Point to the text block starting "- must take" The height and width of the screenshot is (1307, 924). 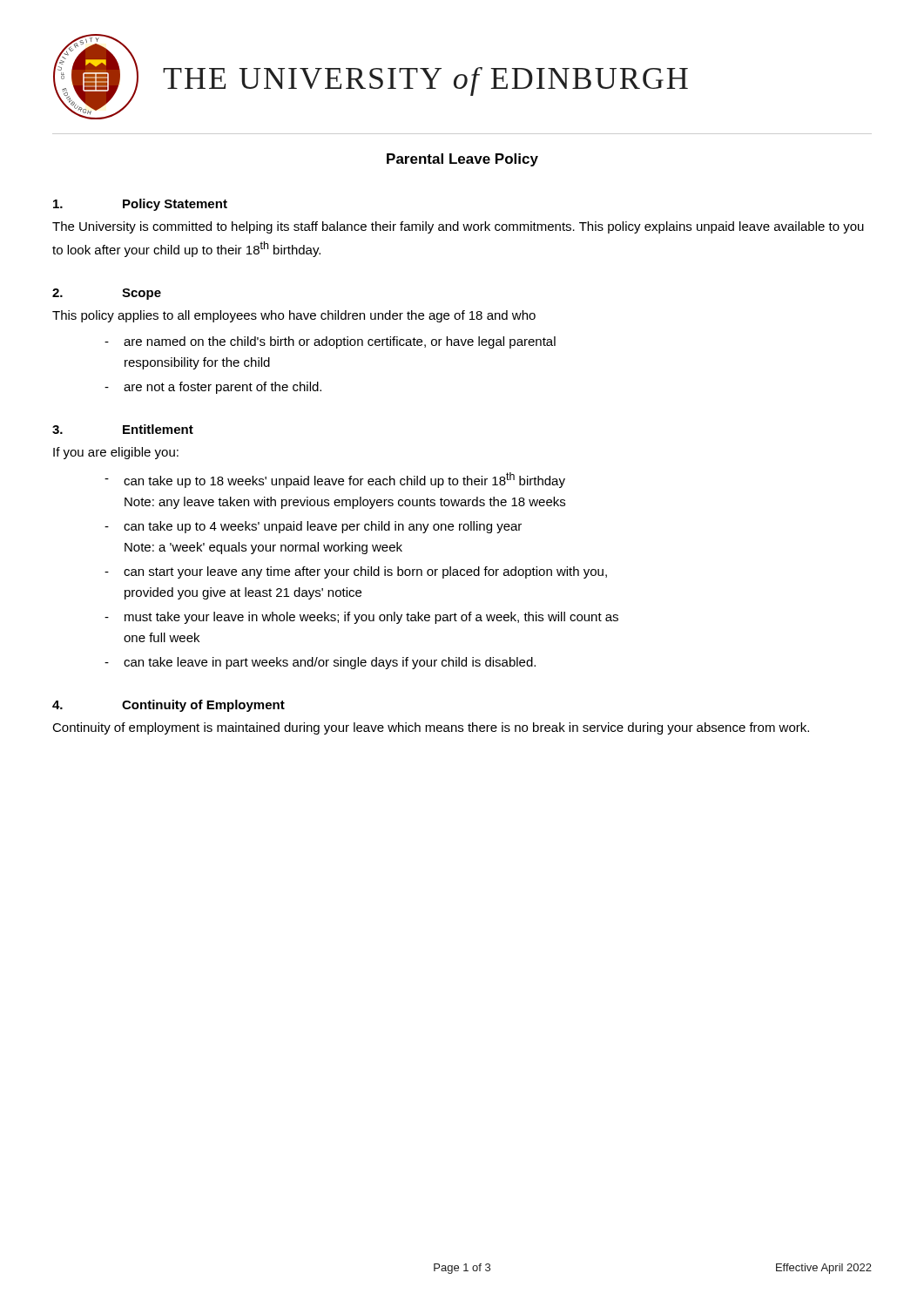coord(362,627)
